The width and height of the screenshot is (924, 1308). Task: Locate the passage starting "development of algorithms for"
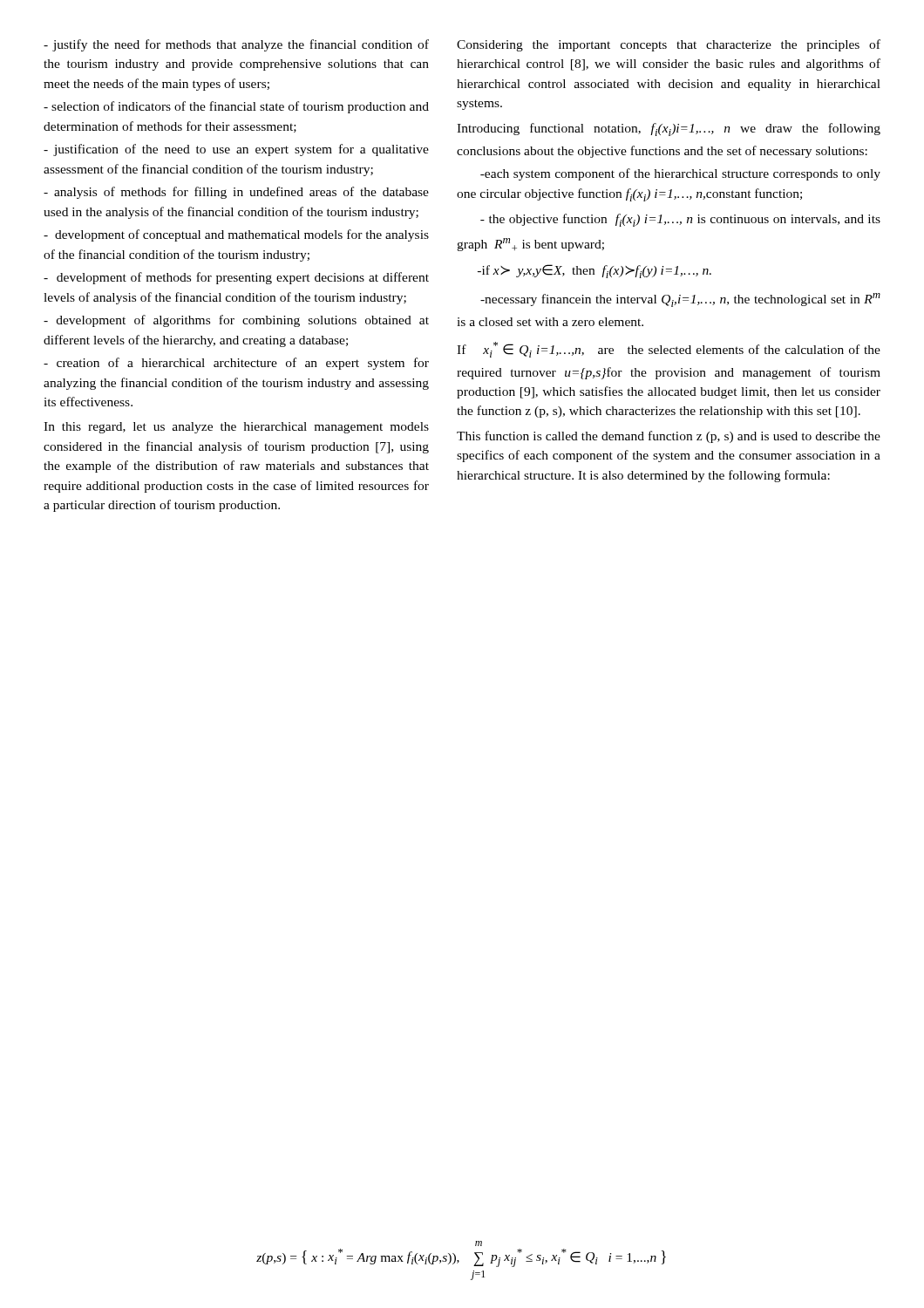coord(236,330)
